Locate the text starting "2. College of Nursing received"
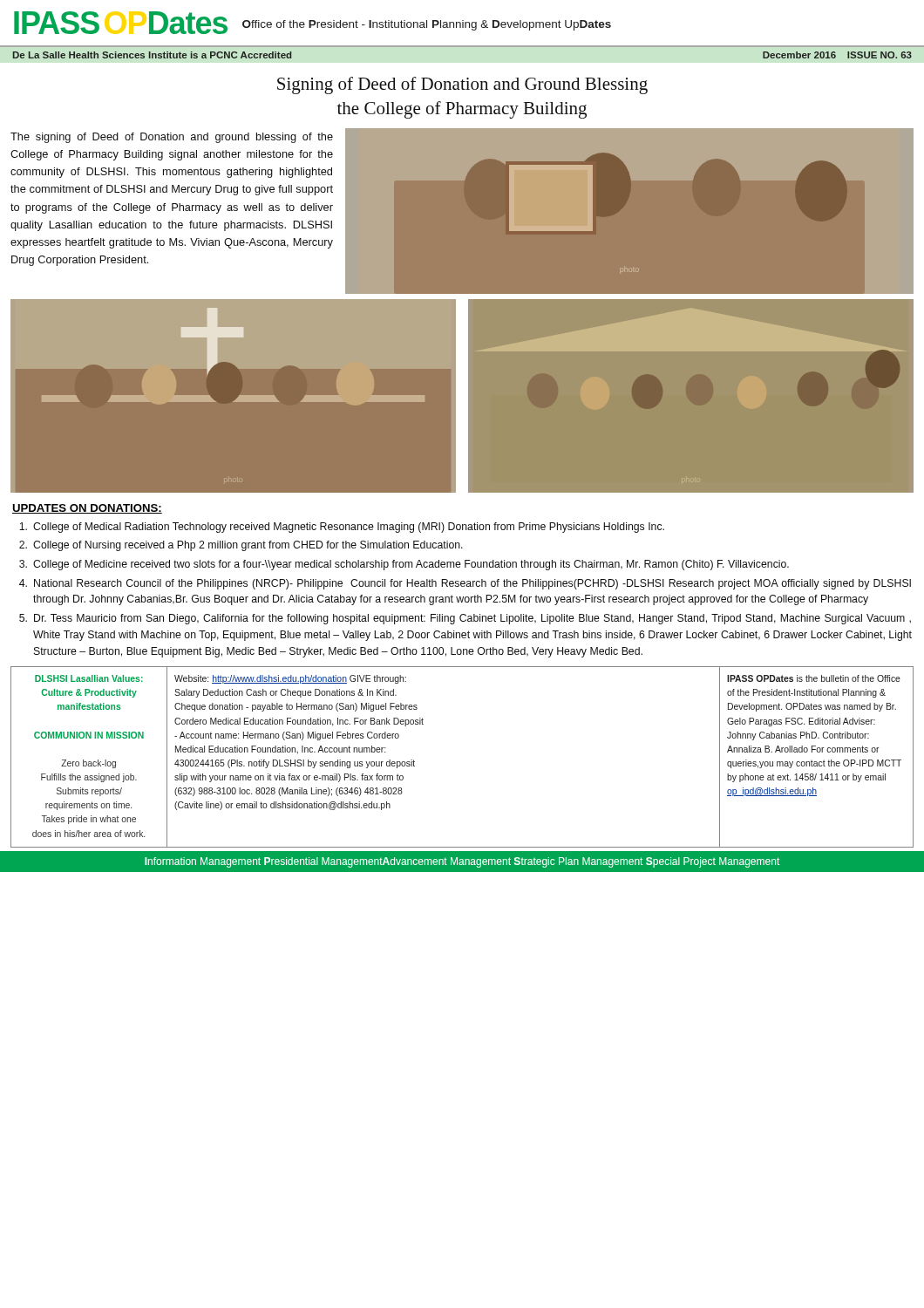924x1308 pixels. click(x=462, y=546)
